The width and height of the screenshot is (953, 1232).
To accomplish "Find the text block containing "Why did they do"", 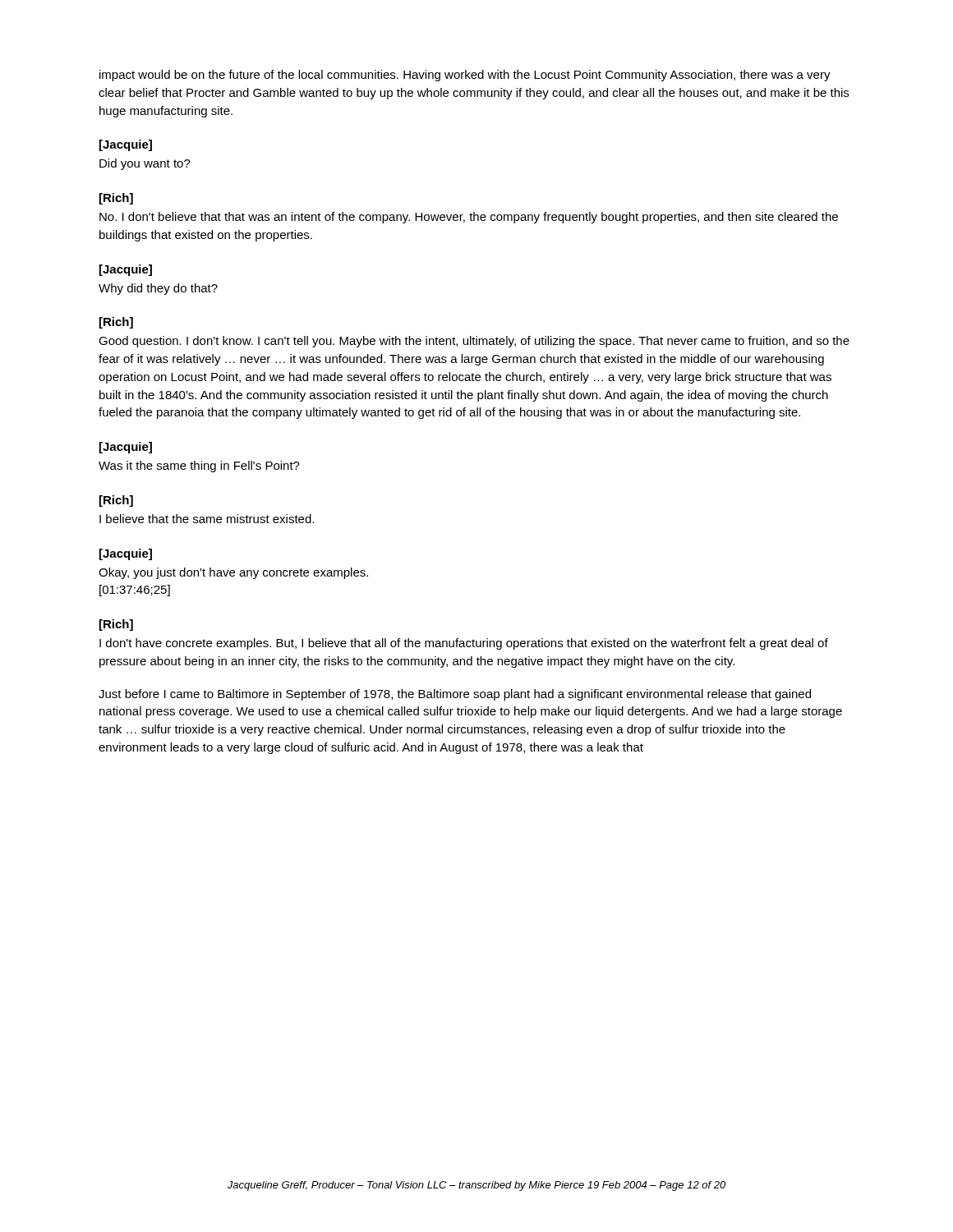I will click(x=158, y=287).
